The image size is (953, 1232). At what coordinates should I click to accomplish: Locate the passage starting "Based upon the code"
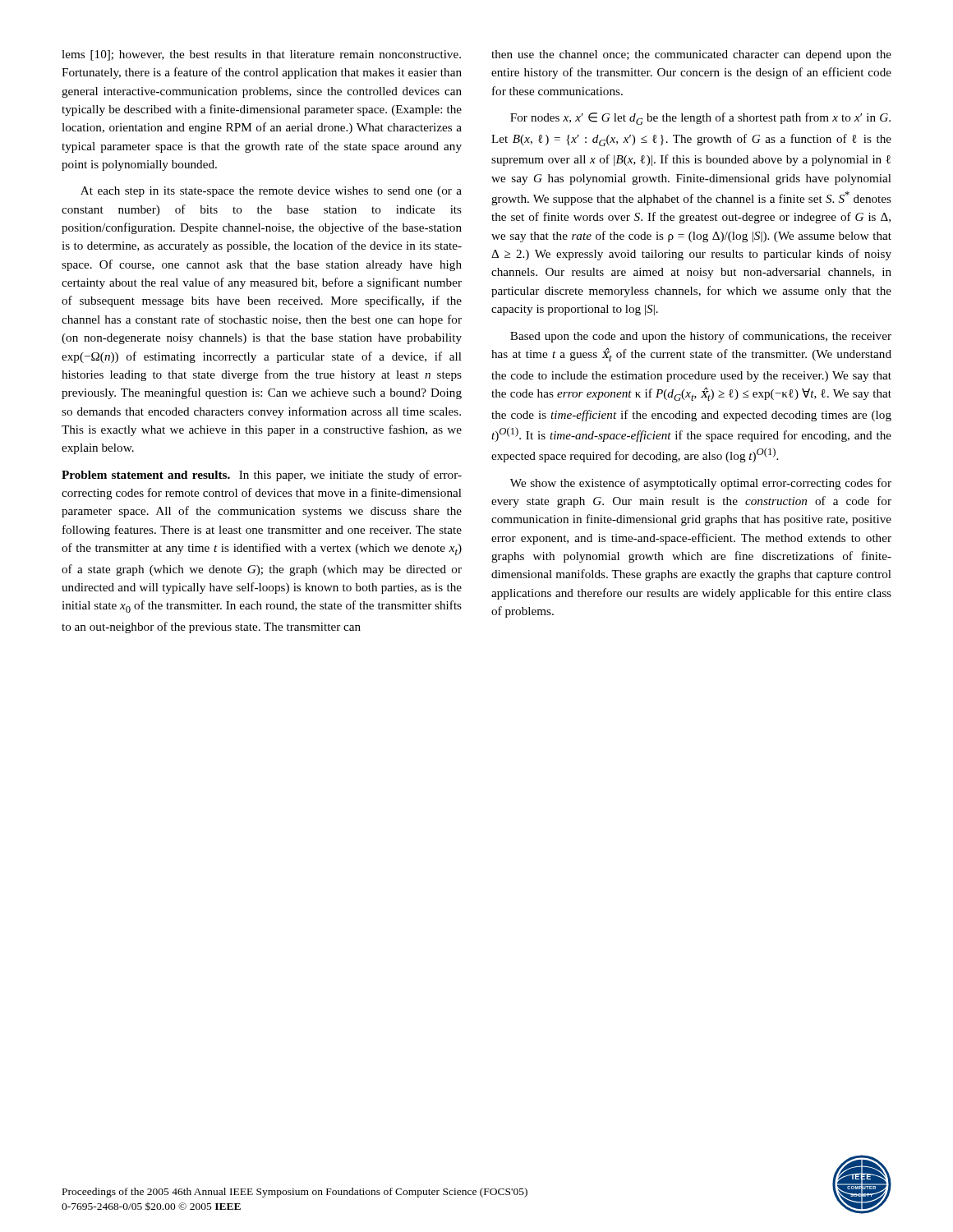691,396
